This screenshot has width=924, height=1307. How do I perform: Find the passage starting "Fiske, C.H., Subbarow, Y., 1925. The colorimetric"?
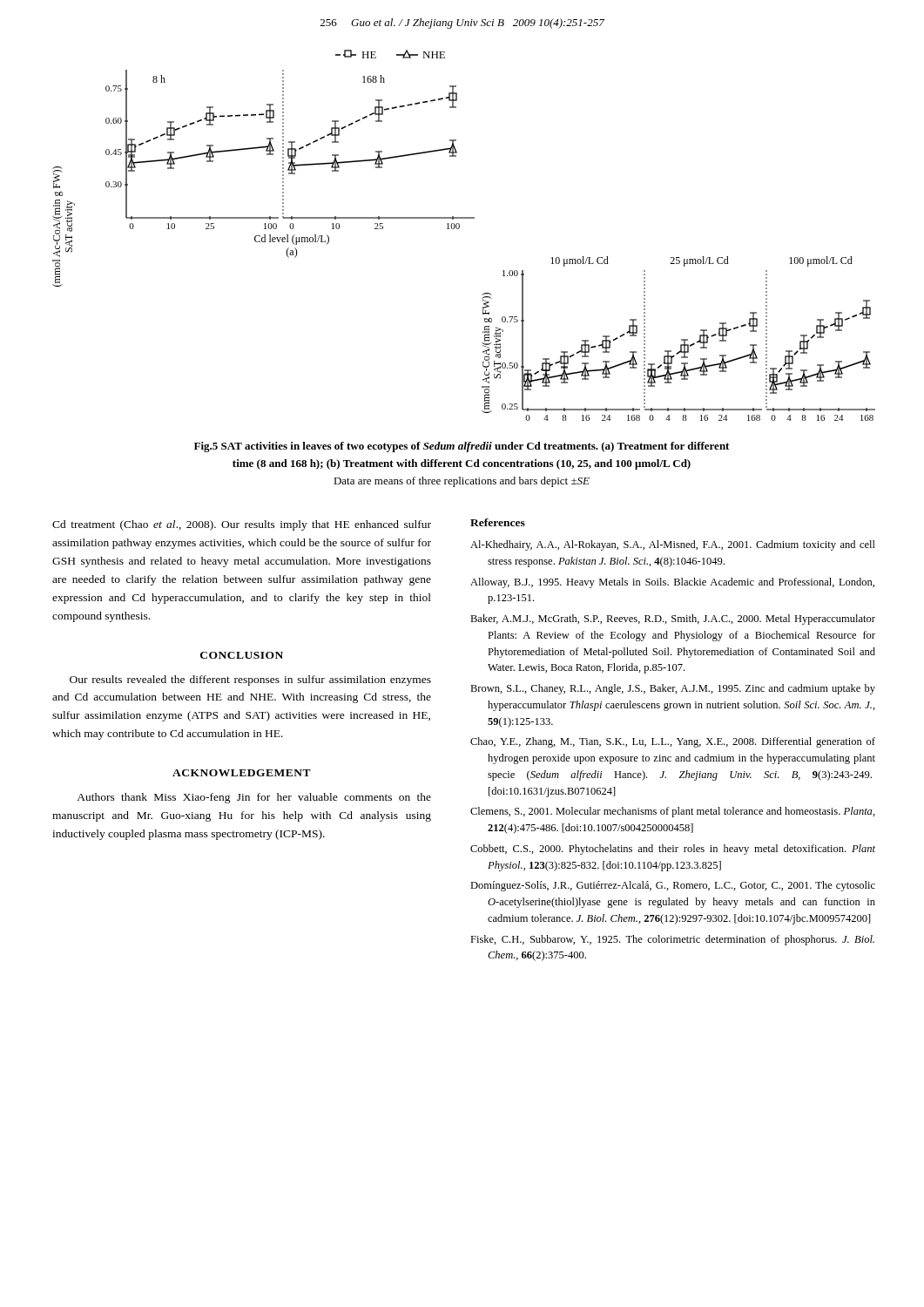coord(673,947)
